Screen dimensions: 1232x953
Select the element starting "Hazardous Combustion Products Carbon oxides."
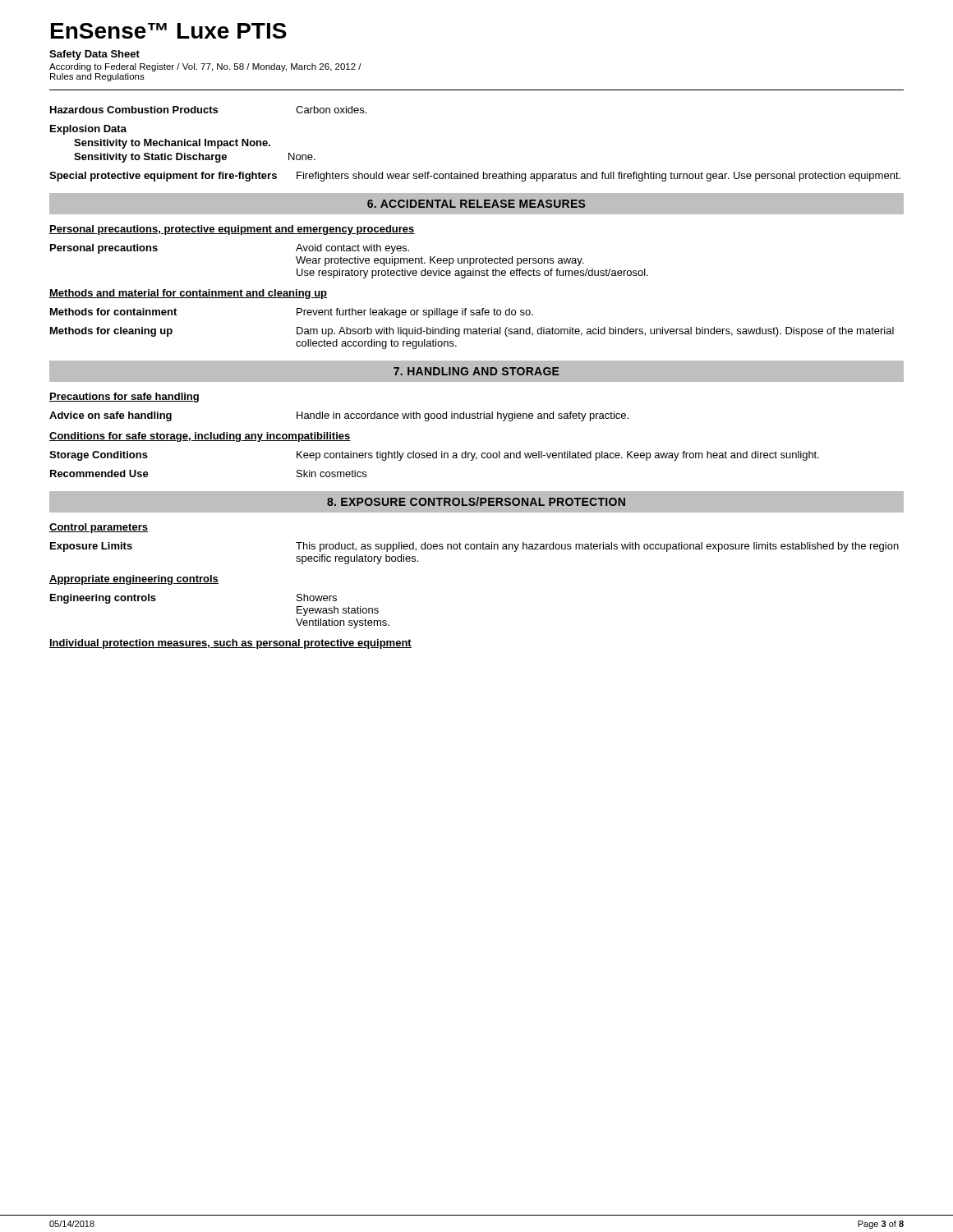coord(208,110)
